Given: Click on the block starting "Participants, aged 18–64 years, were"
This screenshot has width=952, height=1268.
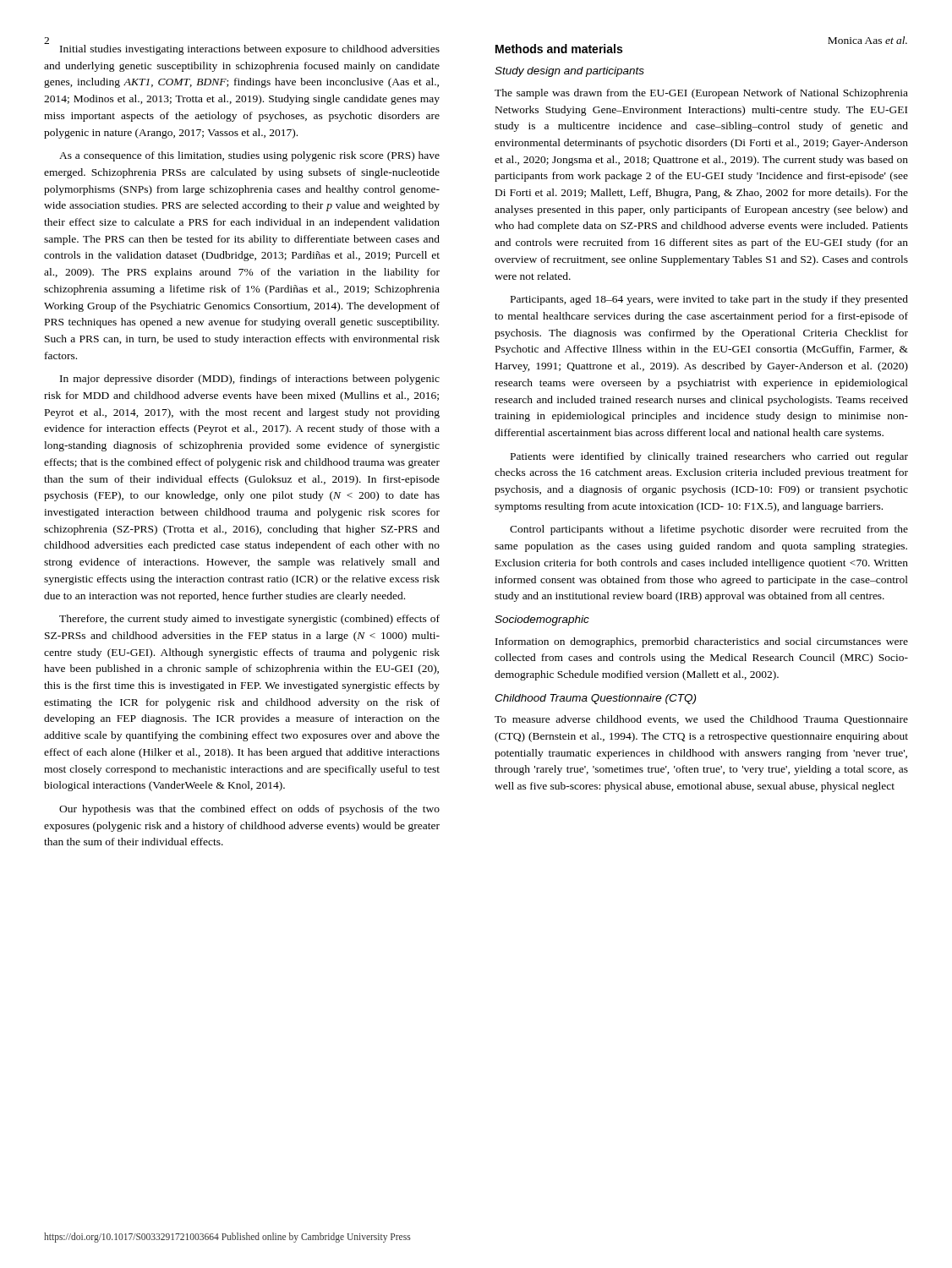Looking at the screenshot, I should 701,366.
